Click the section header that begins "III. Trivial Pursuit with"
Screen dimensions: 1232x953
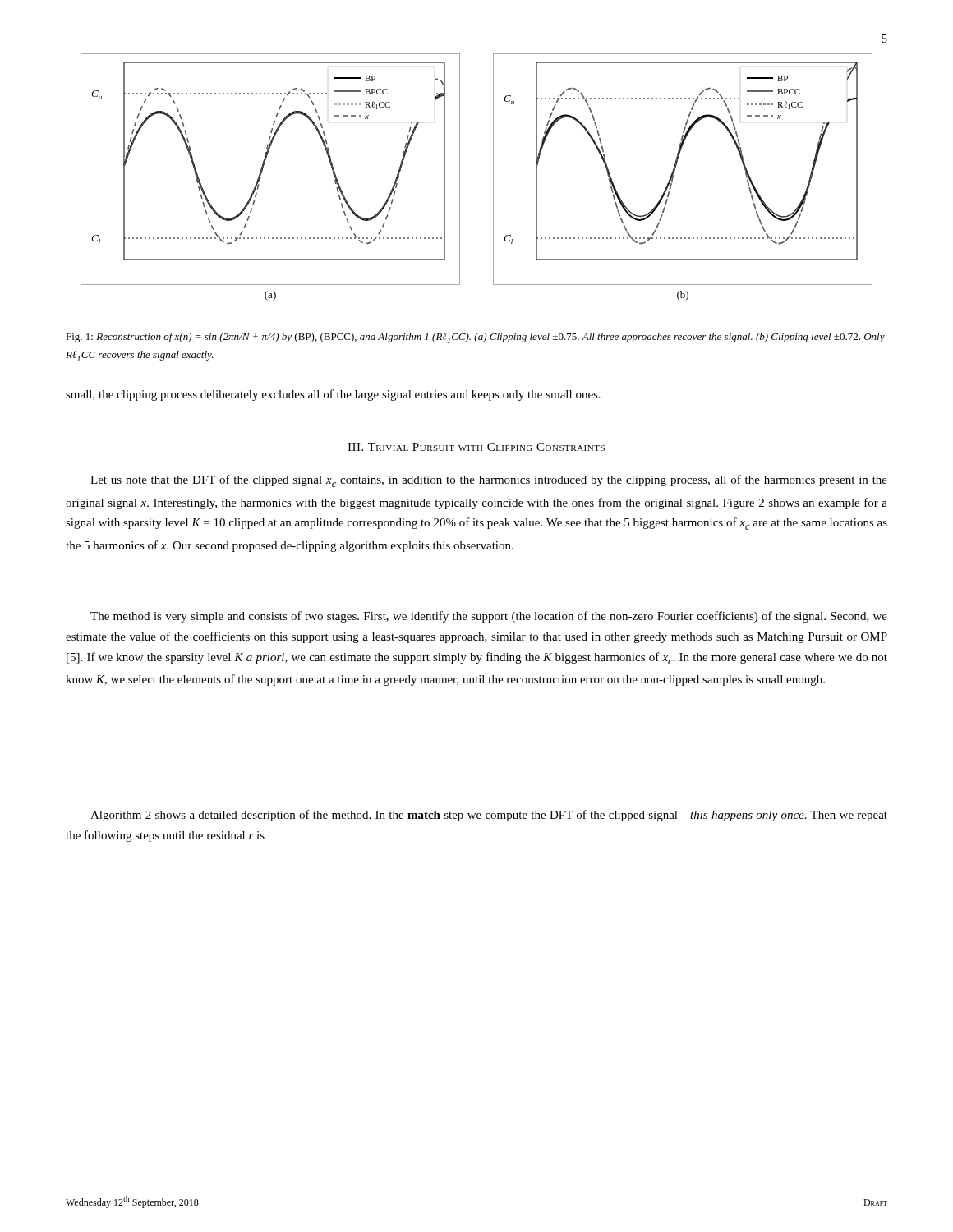[476, 447]
